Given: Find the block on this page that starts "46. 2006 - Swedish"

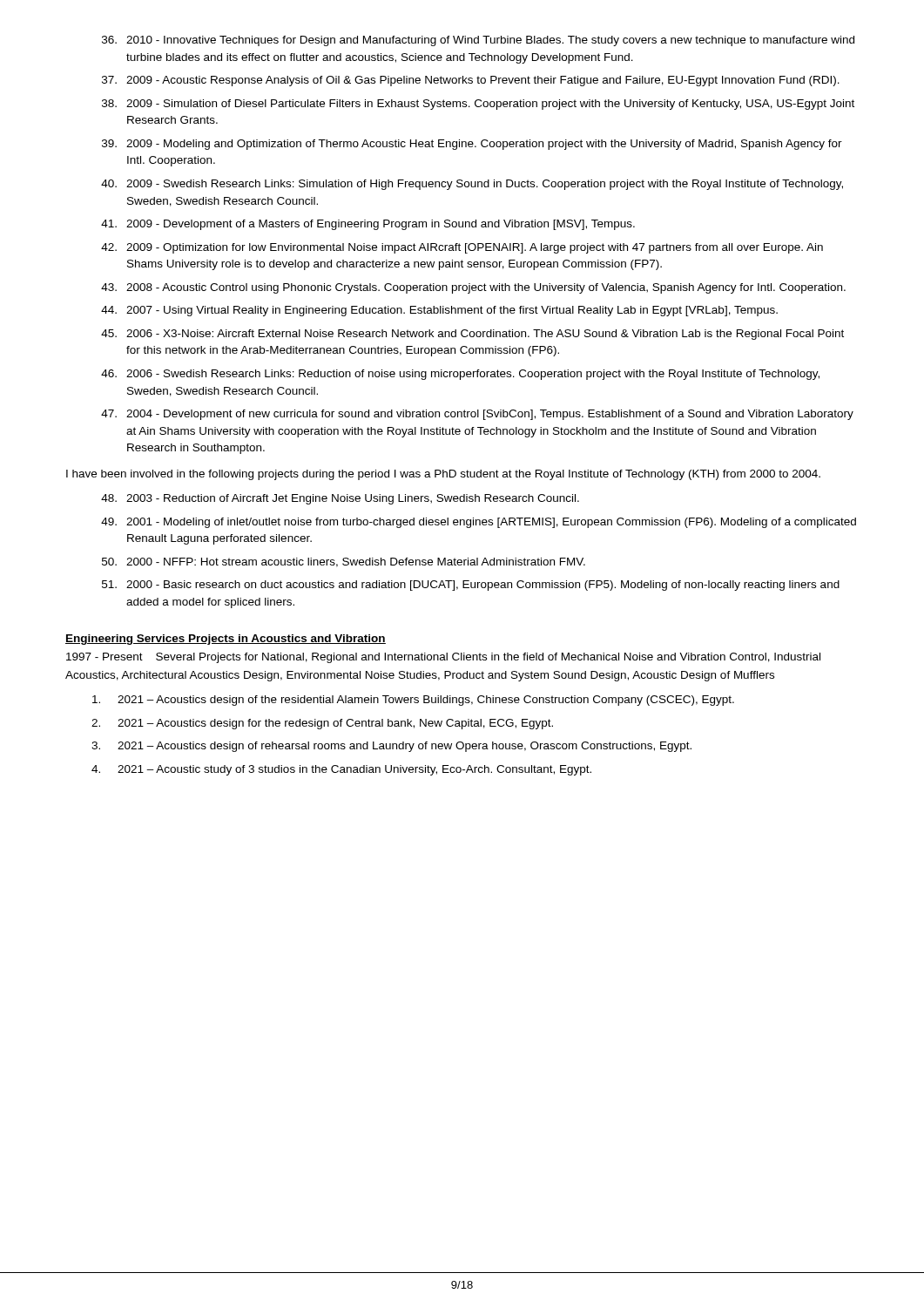Looking at the screenshot, I should tap(462, 382).
